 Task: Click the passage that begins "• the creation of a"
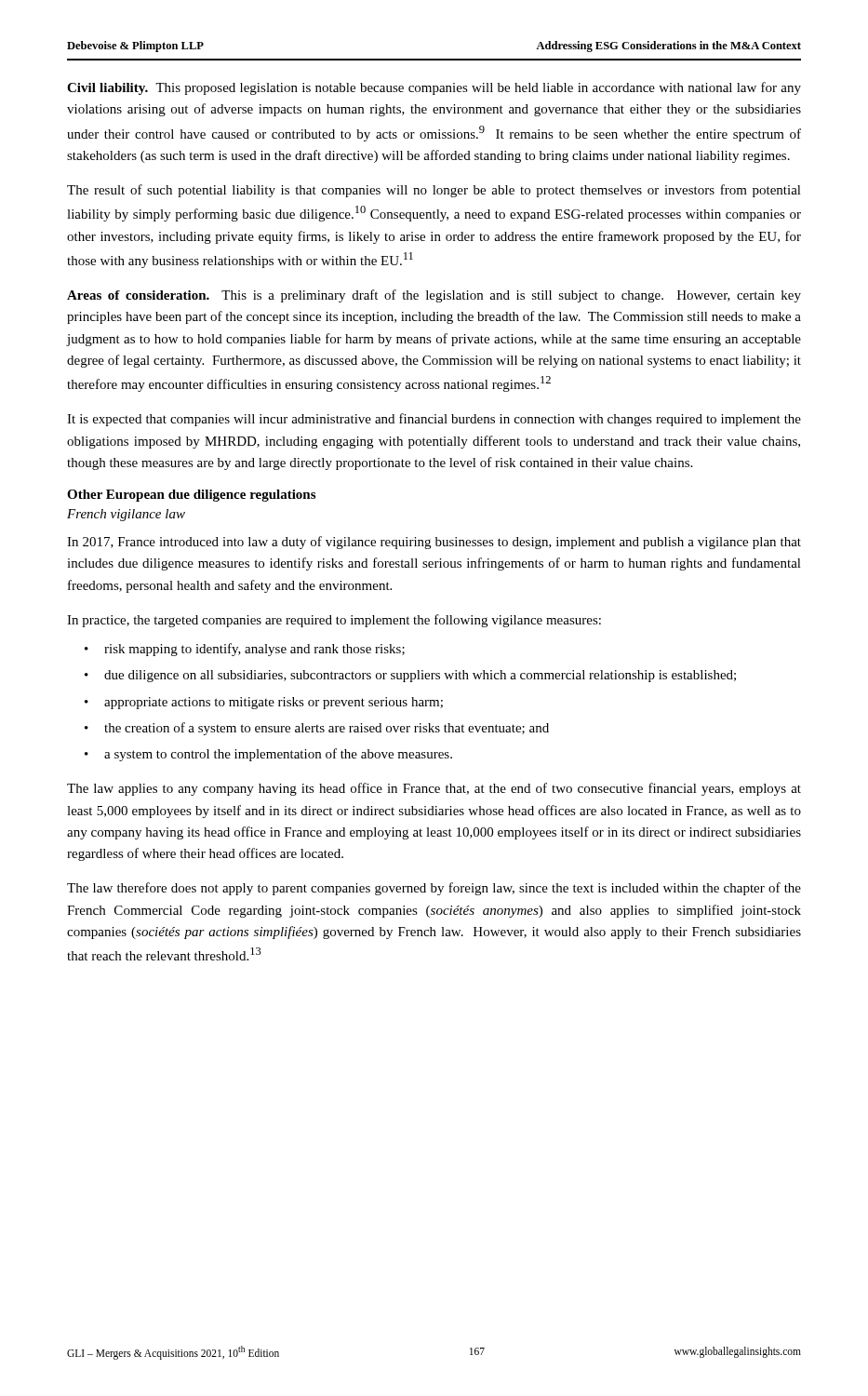(x=442, y=728)
